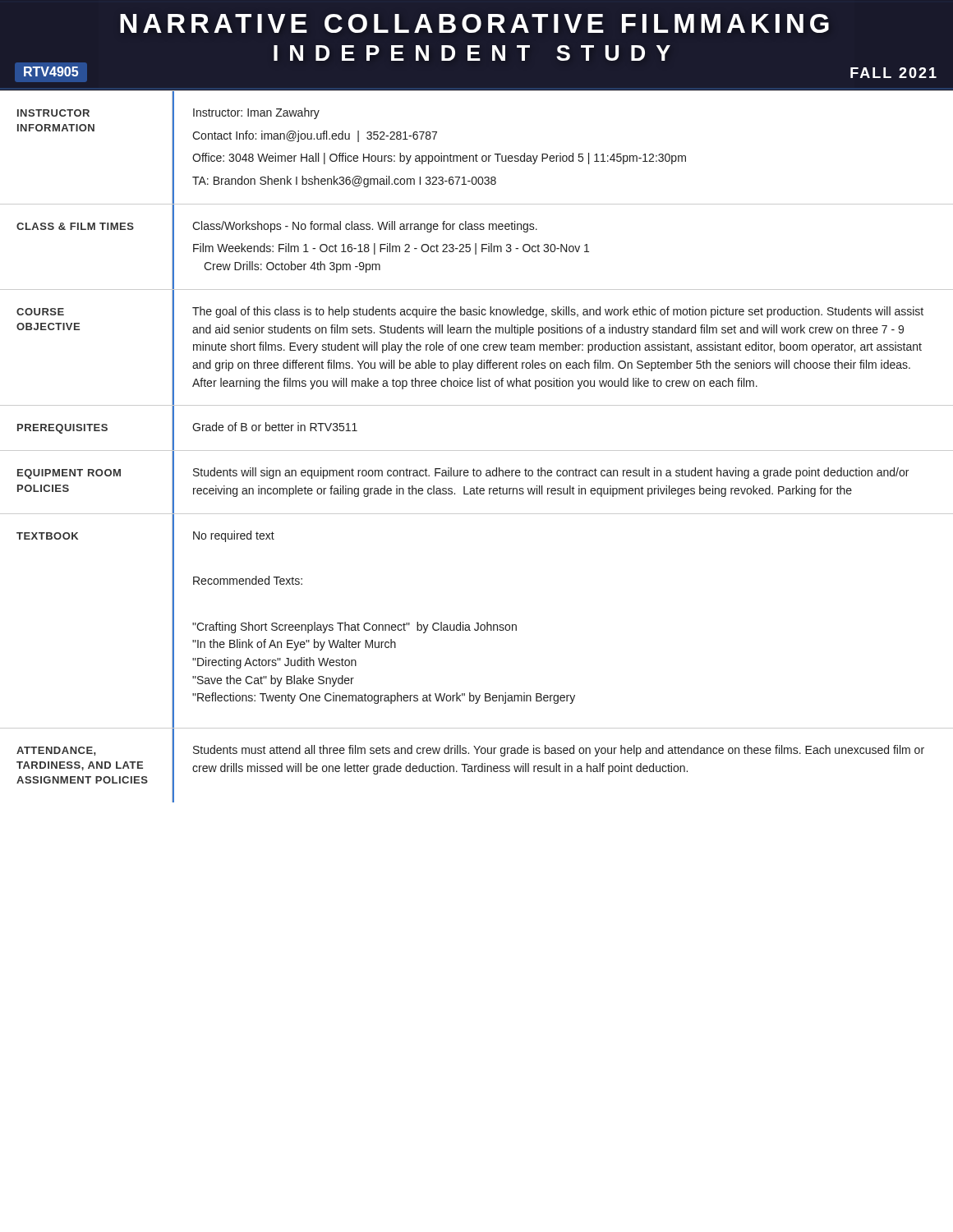The image size is (953, 1232).
Task: Click on the passage starting "No required text Recommended"
Action: click(x=234, y=536)
